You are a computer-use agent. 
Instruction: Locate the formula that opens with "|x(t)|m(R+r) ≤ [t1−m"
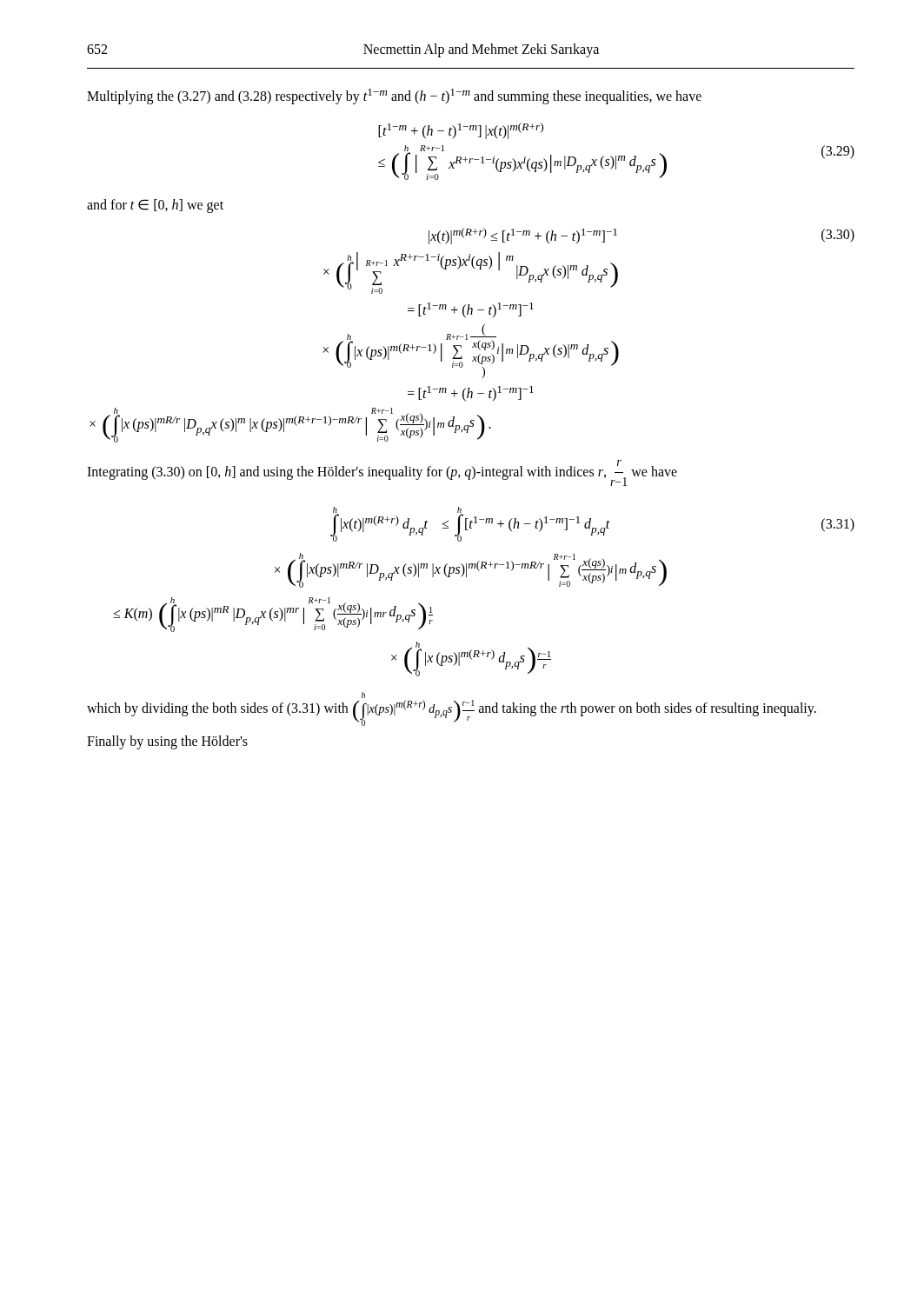471,334
